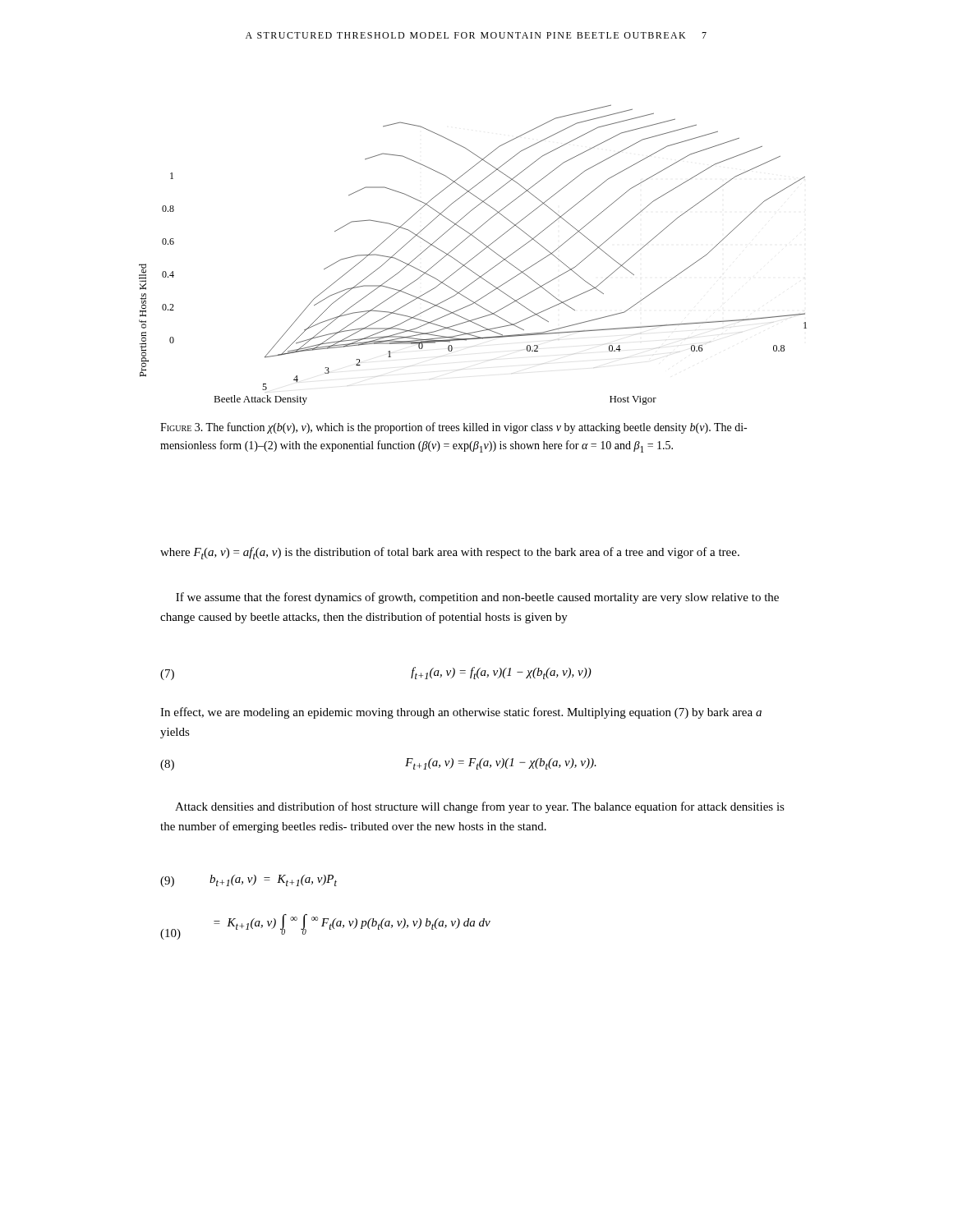Click the passage that begins "where Ft(a, ν) = aft(a, ν) is the"
Viewport: 953px width, 1232px height.
[450, 554]
